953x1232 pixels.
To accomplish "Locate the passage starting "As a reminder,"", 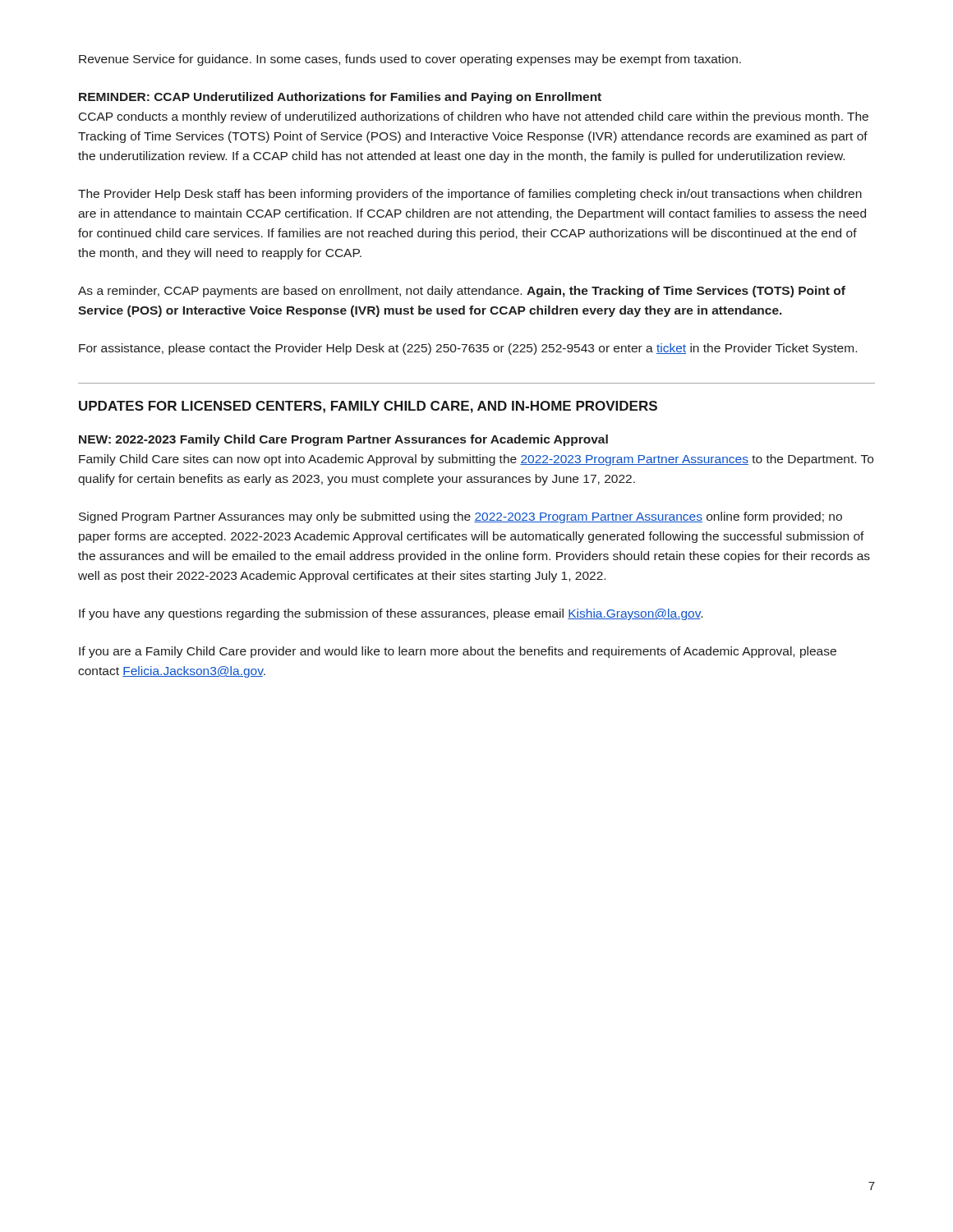I will [462, 300].
